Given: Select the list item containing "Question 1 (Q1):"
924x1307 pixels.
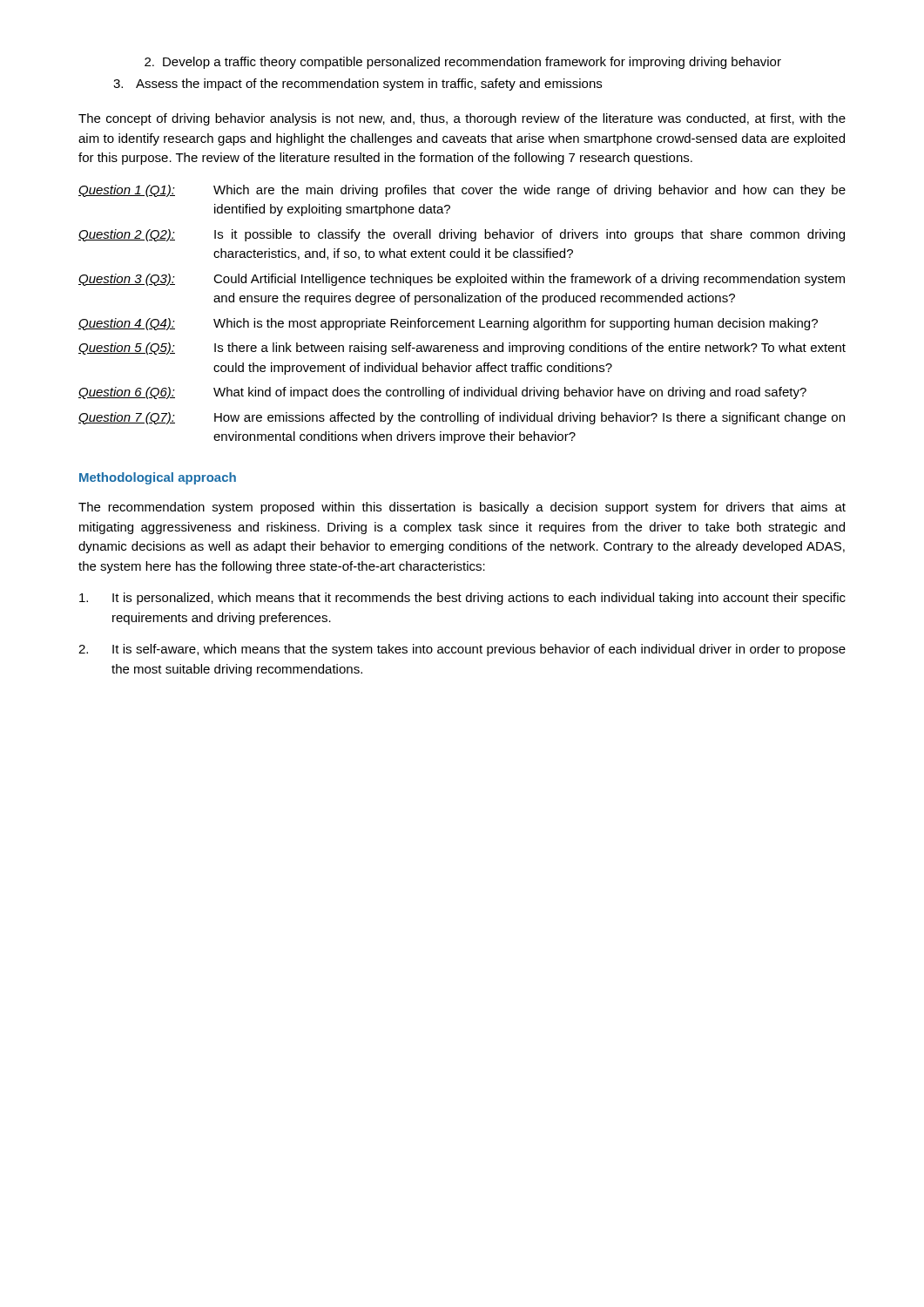Looking at the screenshot, I should (x=462, y=200).
